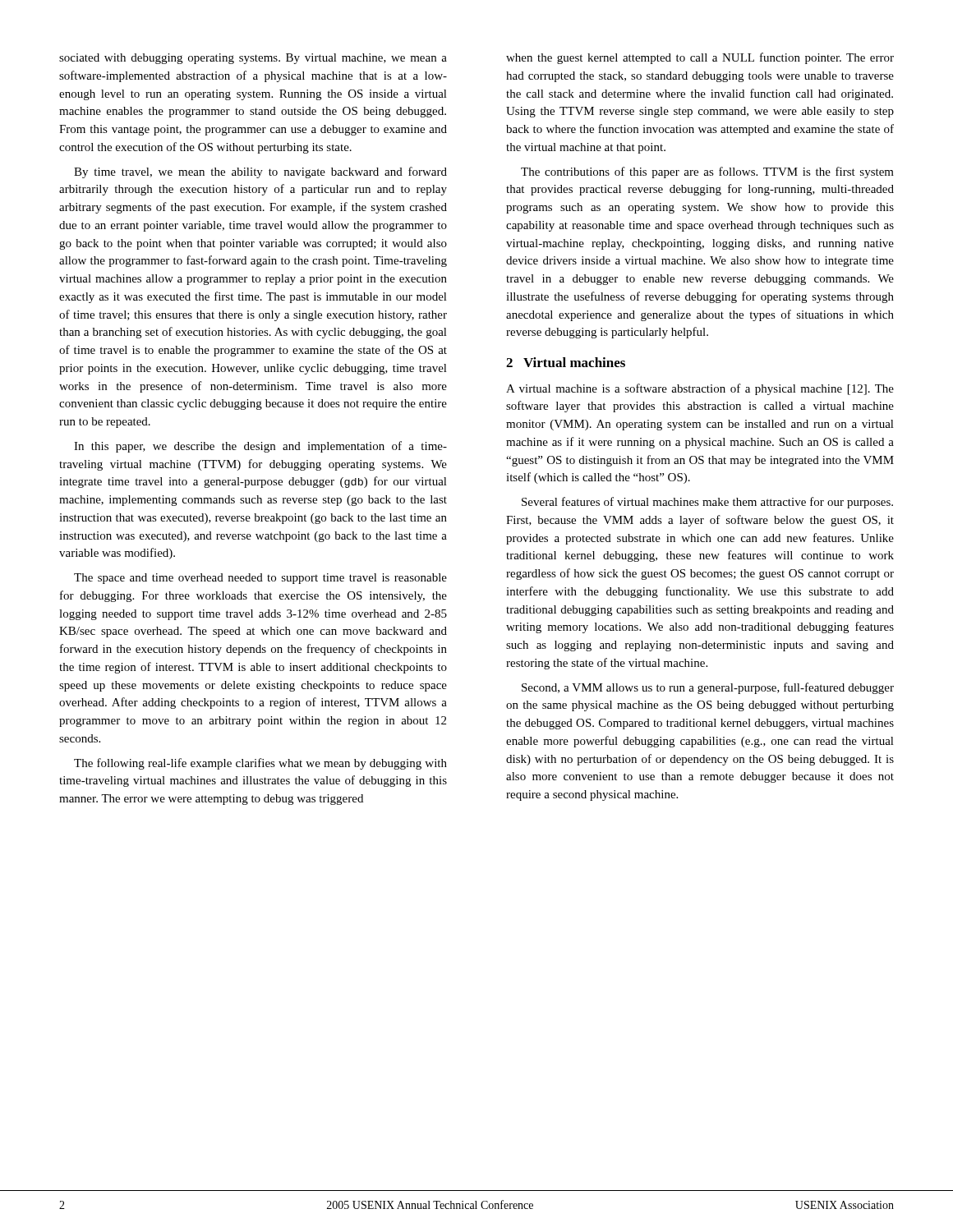The width and height of the screenshot is (953, 1232).
Task: Find the block starting "when the guest kernel attempted to call"
Action: (x=700, y=103)
